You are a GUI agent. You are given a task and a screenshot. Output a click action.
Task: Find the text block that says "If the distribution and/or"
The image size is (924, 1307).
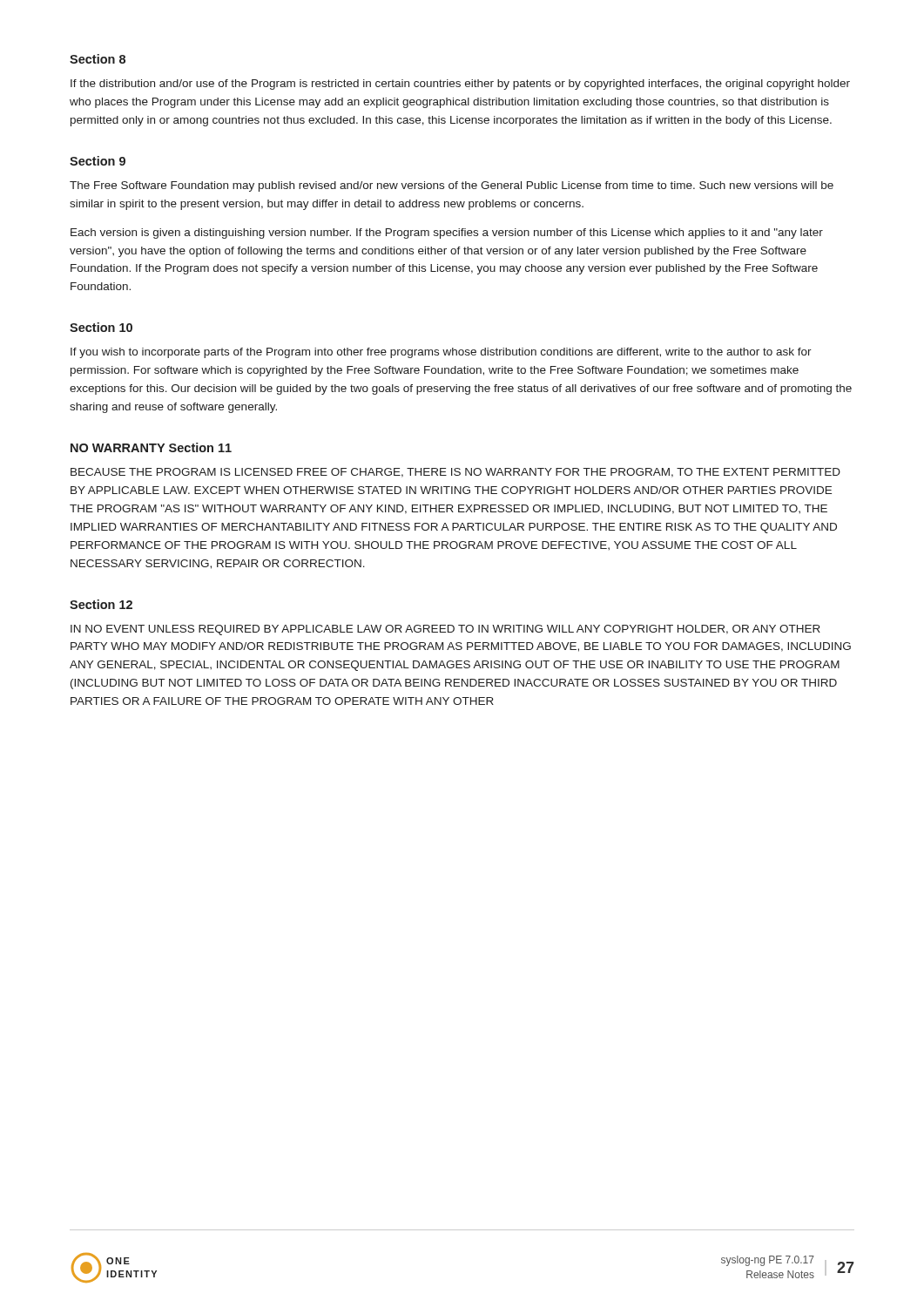click(460, 101)
